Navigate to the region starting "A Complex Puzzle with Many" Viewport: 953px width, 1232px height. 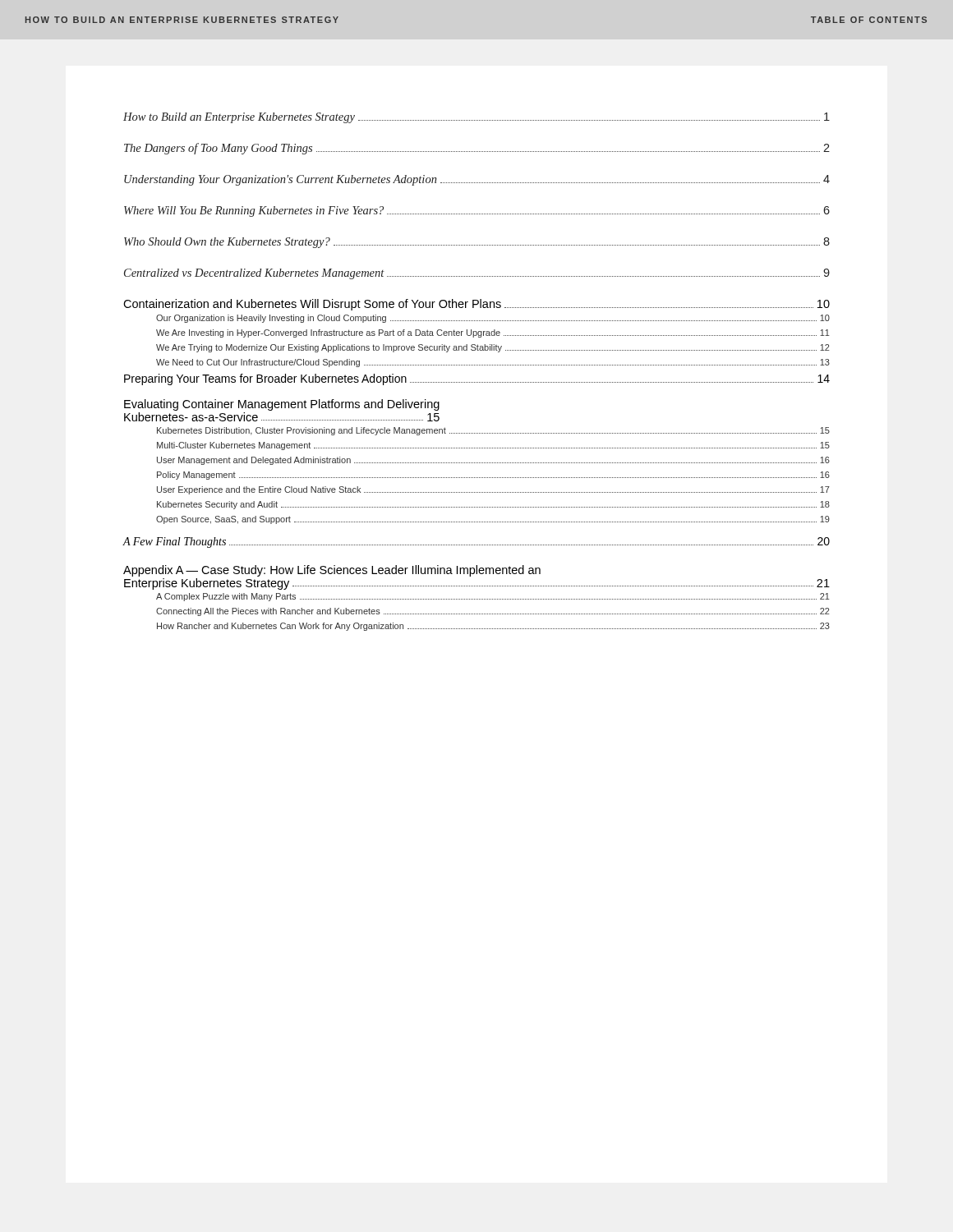pos(493,597)
